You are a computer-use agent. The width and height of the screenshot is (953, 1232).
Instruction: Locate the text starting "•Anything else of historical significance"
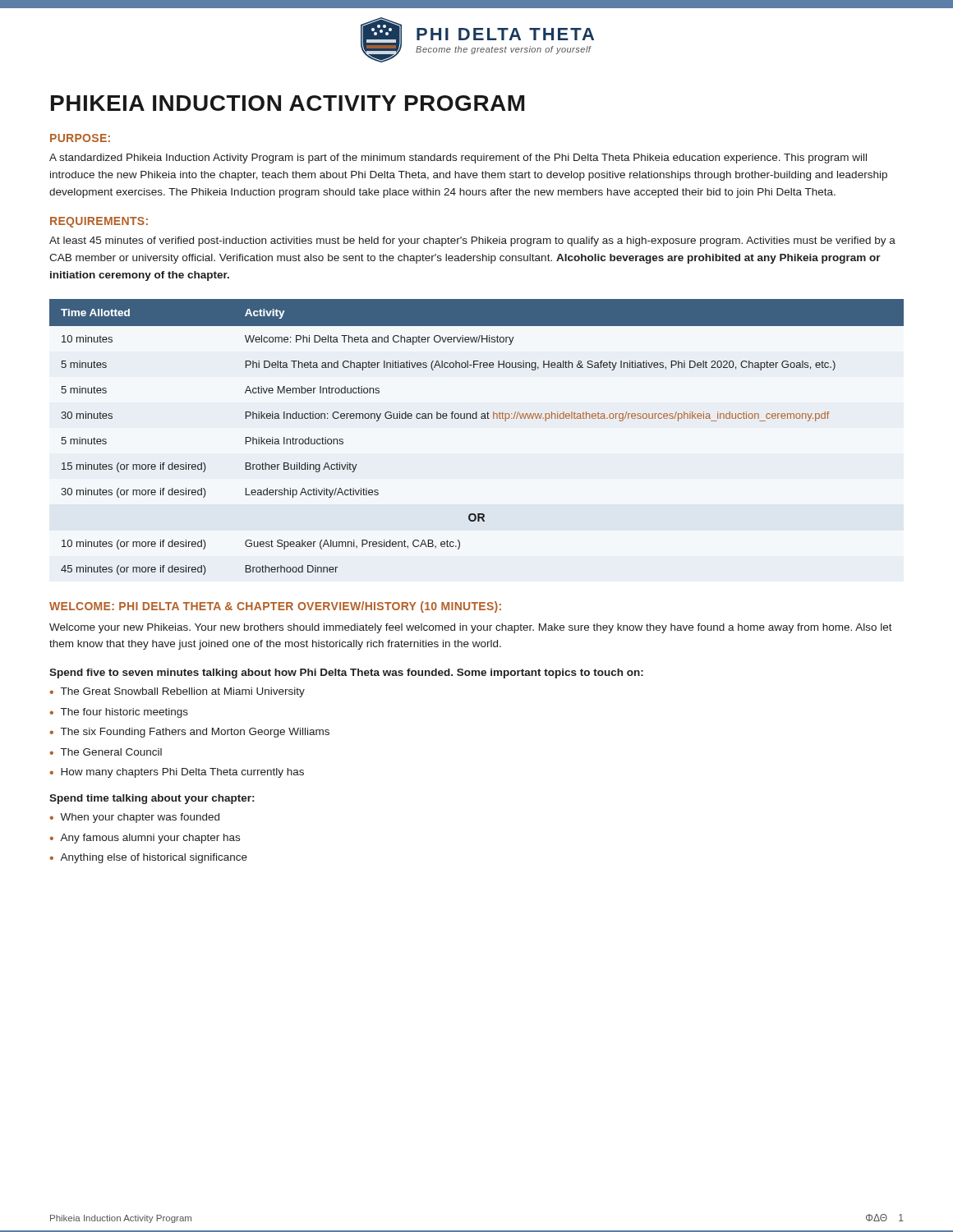point(148,858)
